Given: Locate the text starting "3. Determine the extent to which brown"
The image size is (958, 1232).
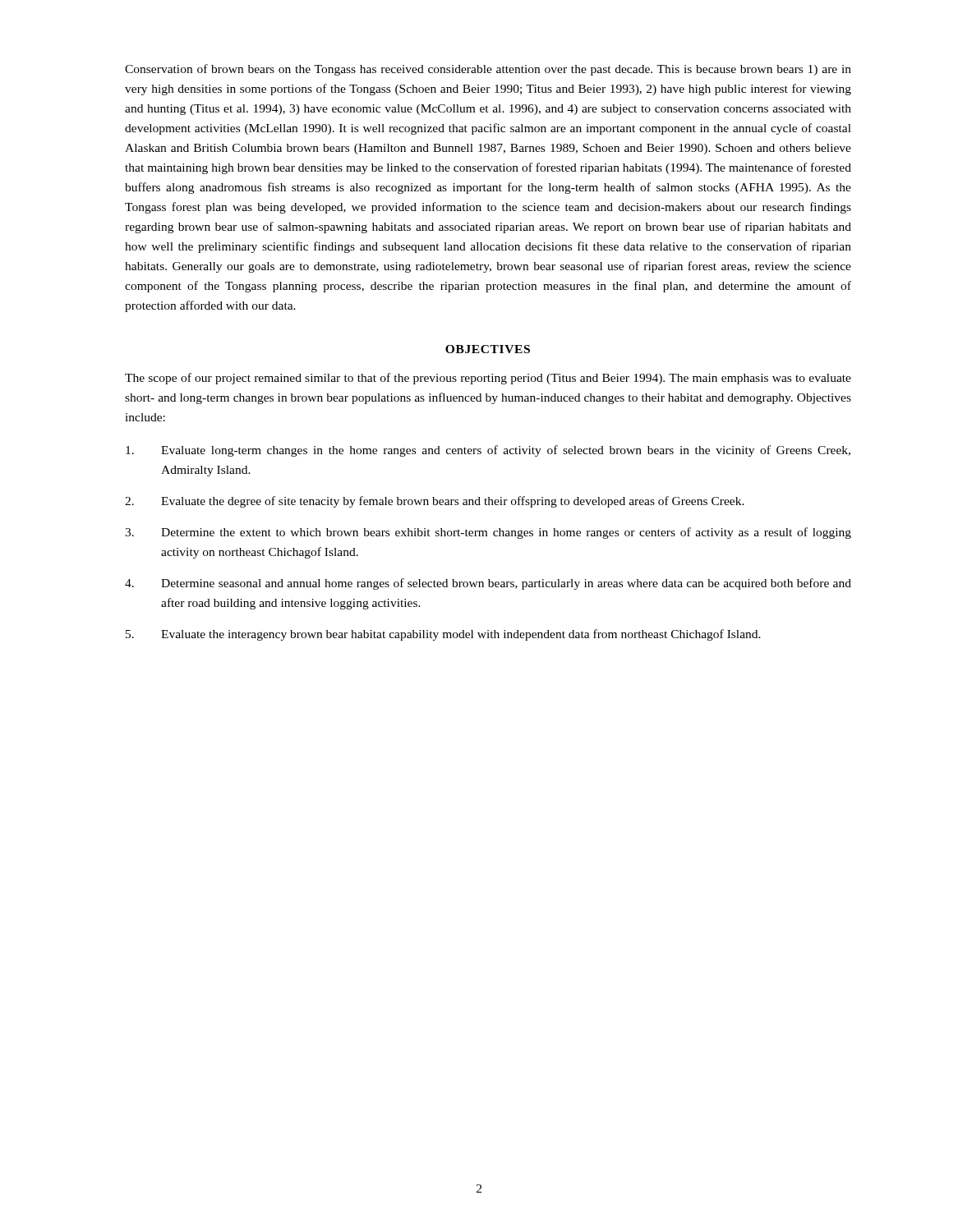Looking at the screenshot, I should [488, 542].
